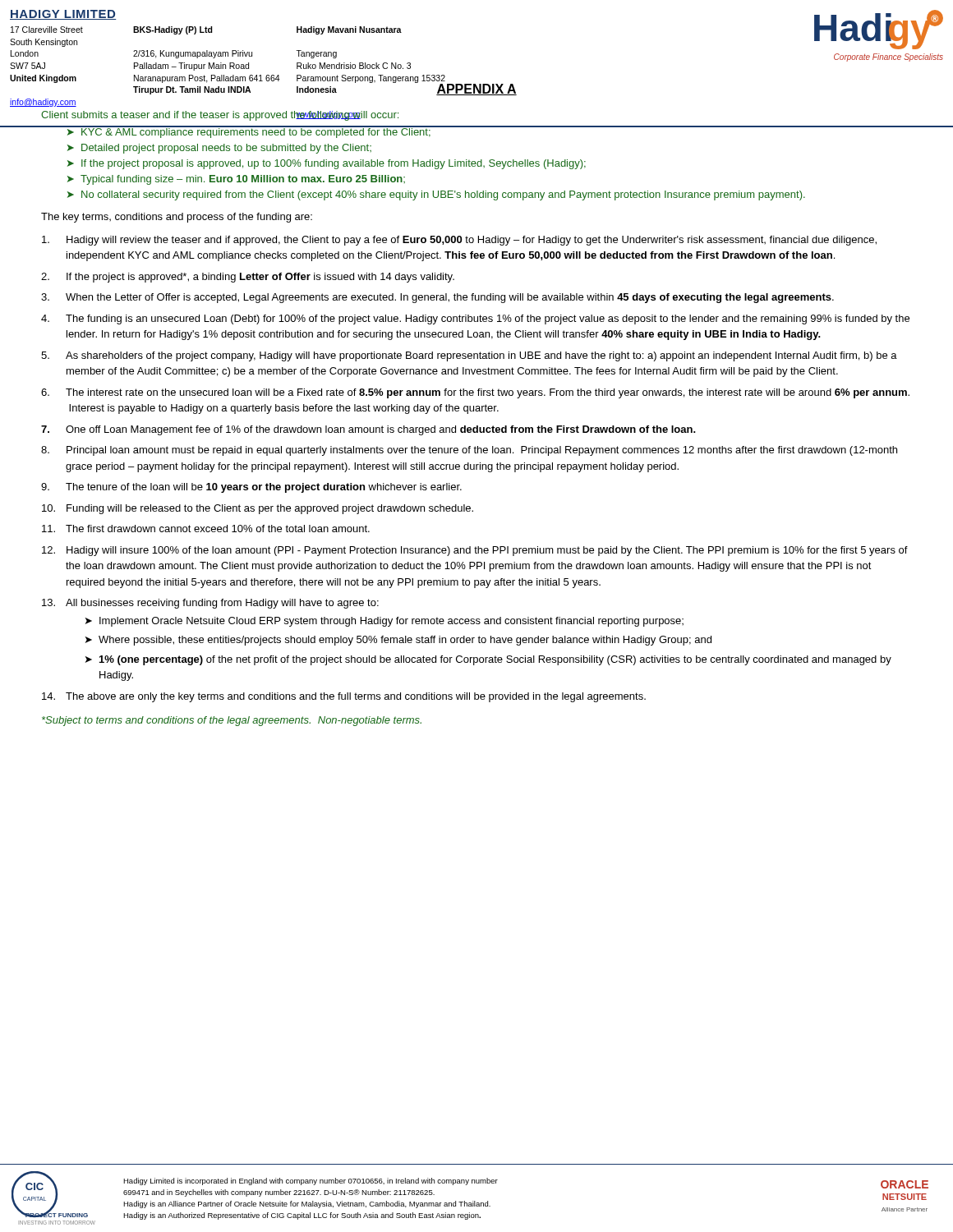Navigate to the text block starting "➤ Detailed project proposal needs"
The height and width of the screenshot is (1232, 953).
[219, 147]
